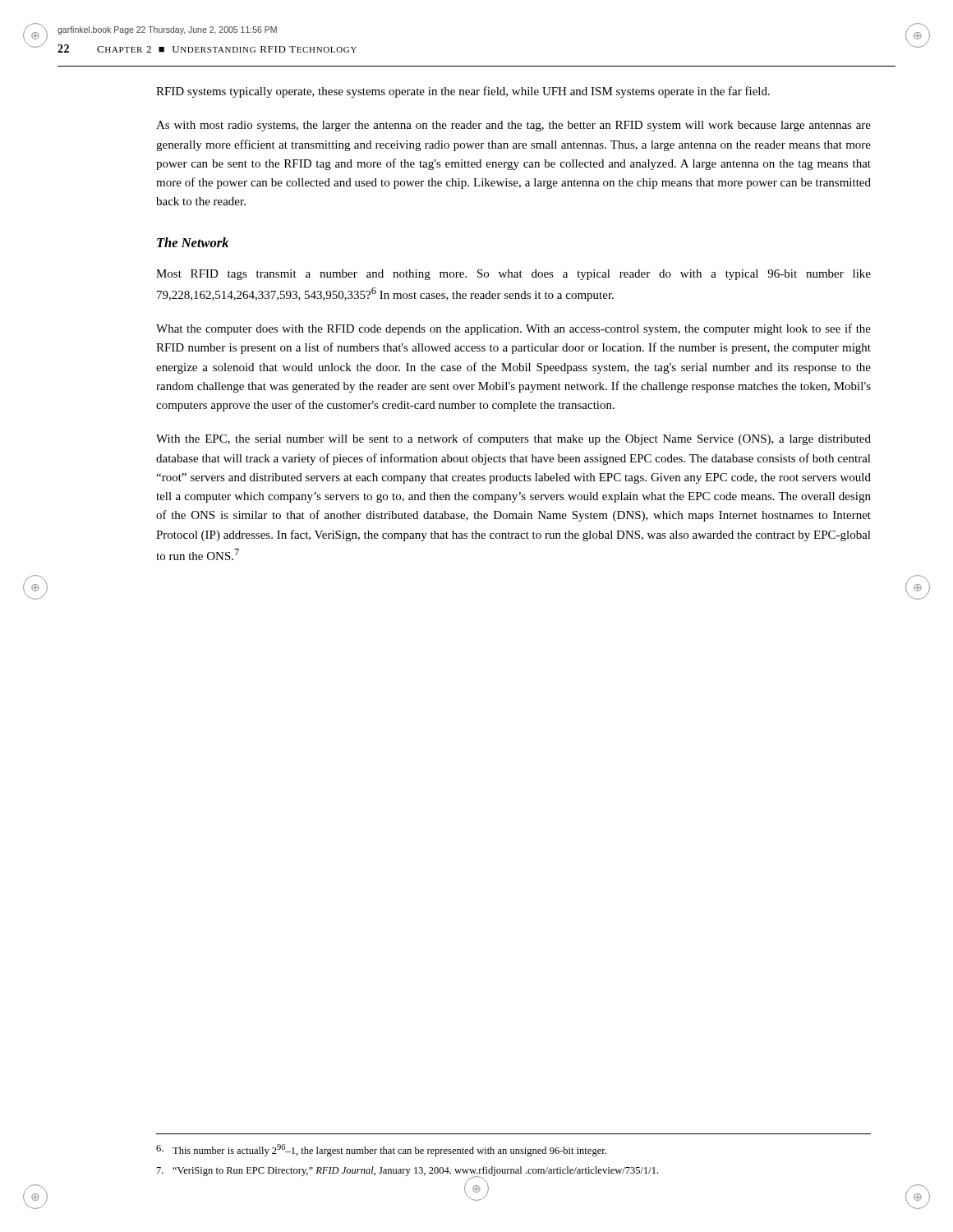Screen dimensions: 1232x953
Task: Click the passage that begins "“VeriSign to Run EPC"
Action: pyautogui.click(x=408, y=1170)
